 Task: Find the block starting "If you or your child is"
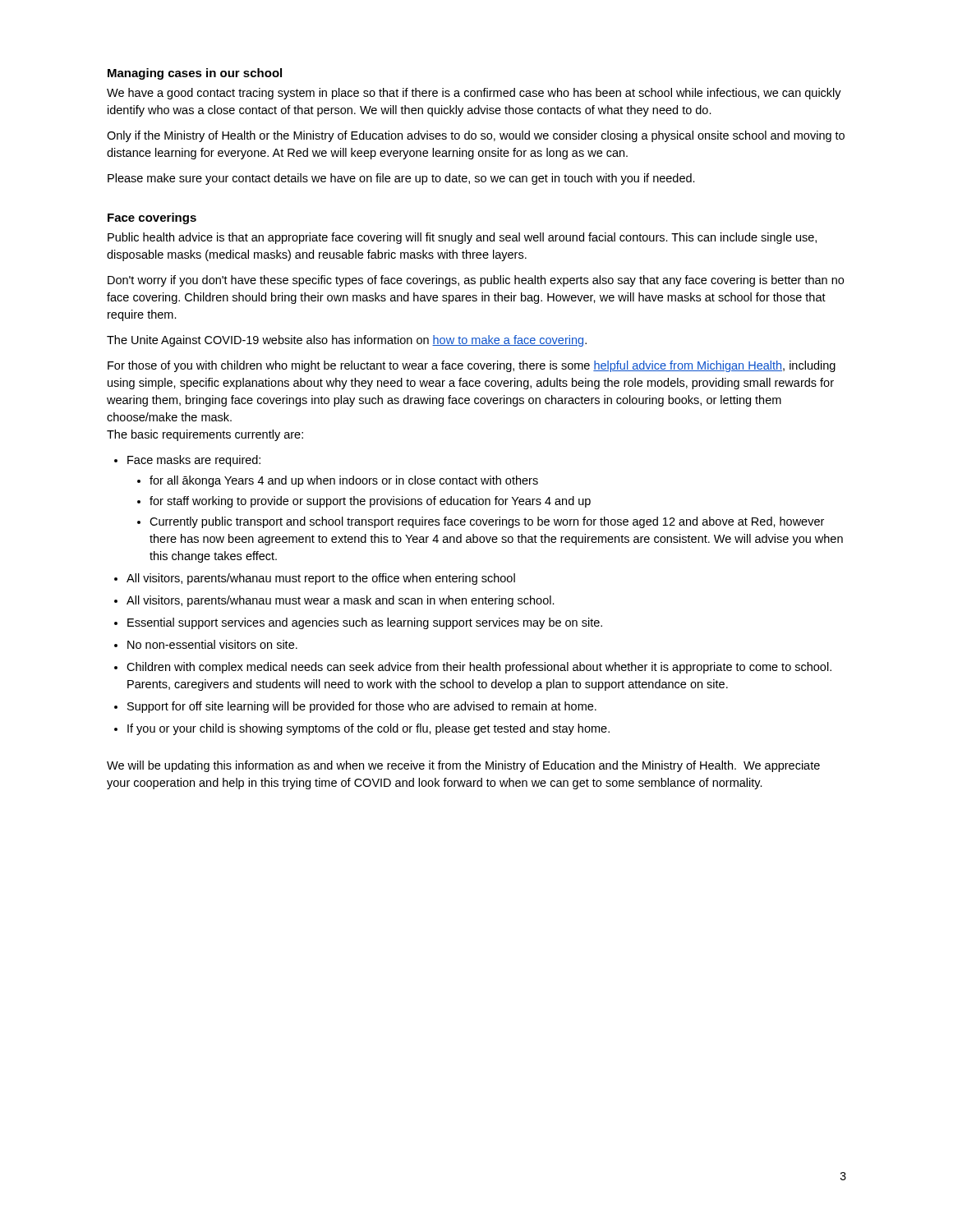tap(369, 729)
